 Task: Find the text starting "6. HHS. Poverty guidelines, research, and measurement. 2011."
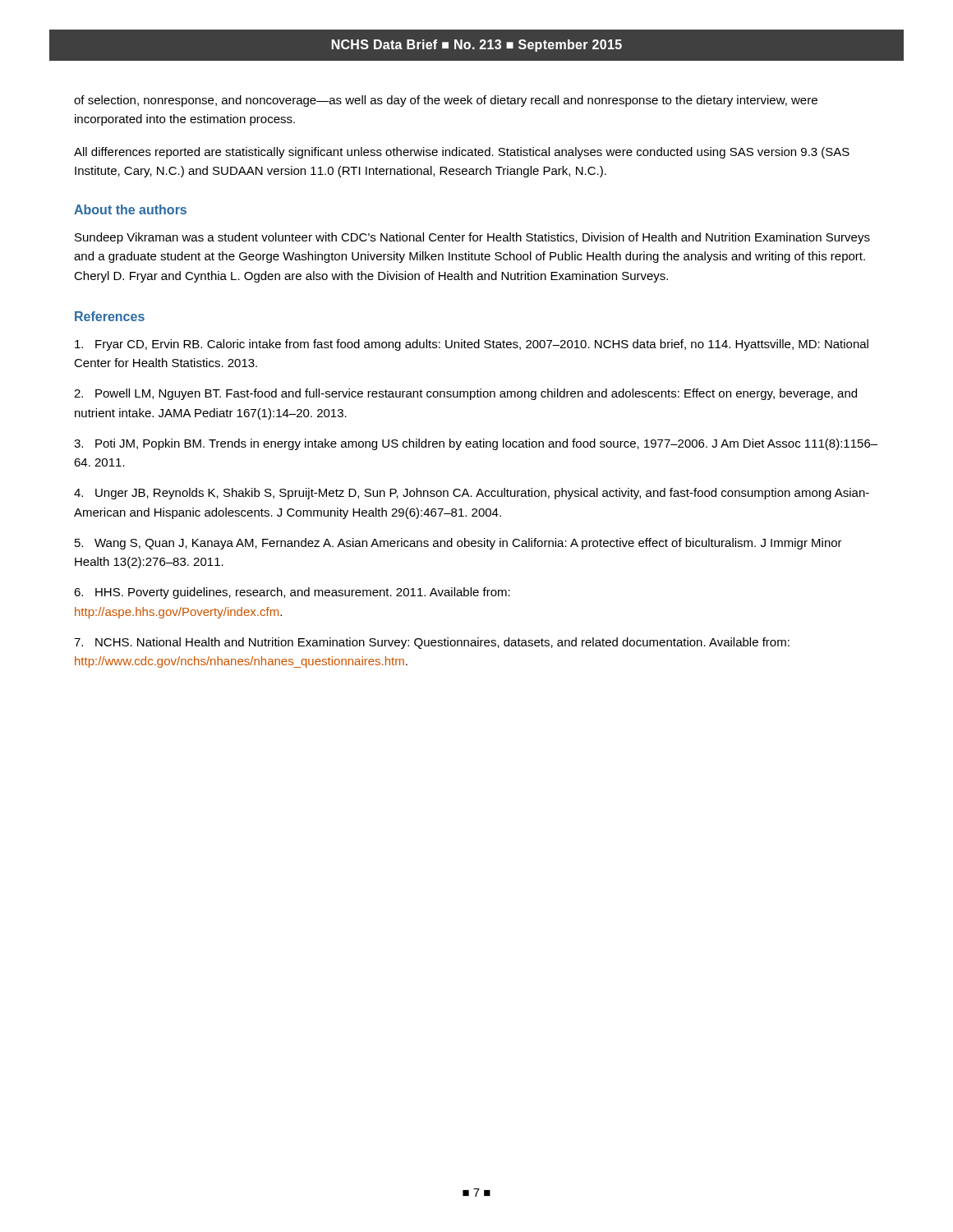coord(292,602)
